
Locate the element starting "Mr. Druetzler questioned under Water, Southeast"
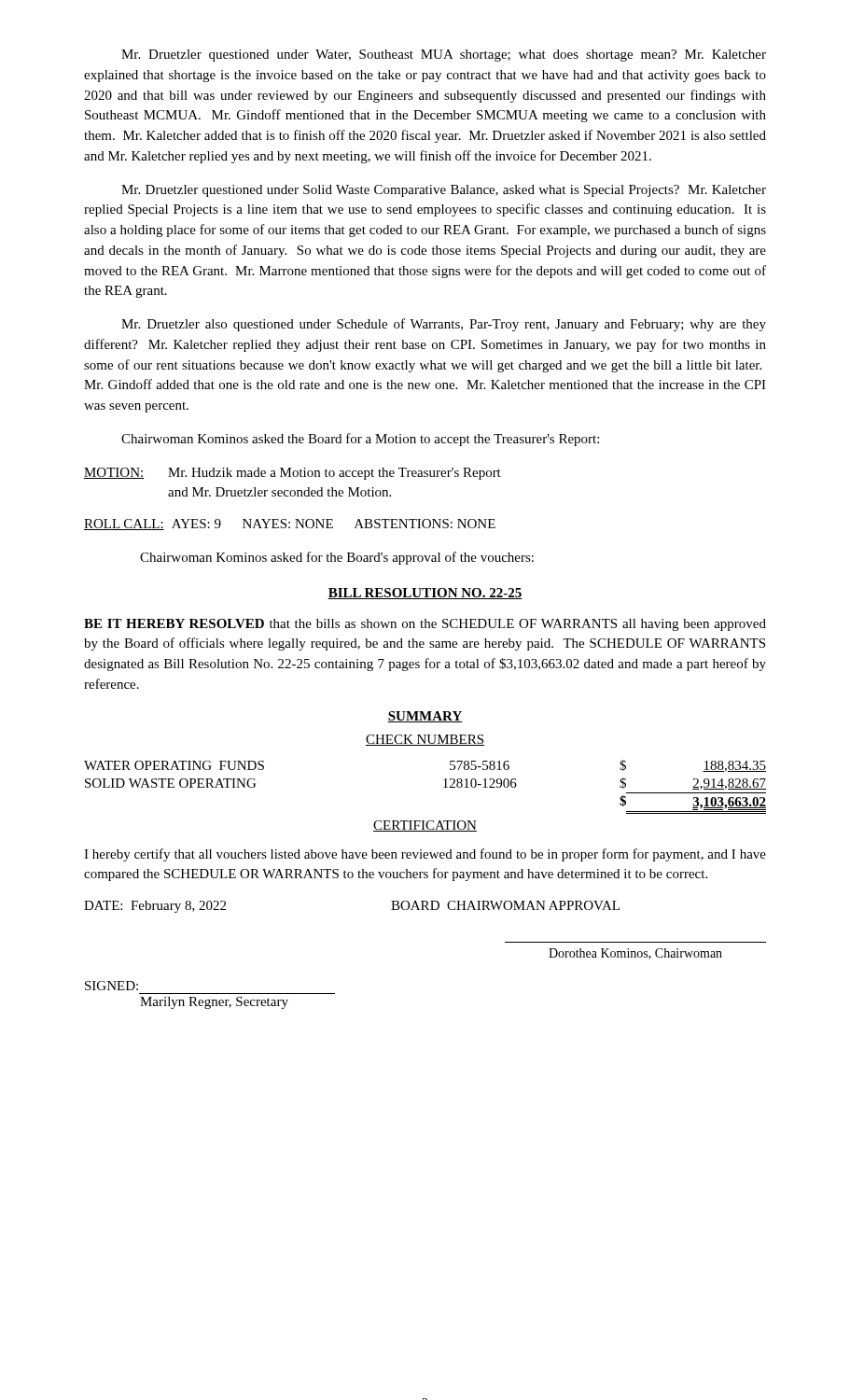tap(425, 106)
